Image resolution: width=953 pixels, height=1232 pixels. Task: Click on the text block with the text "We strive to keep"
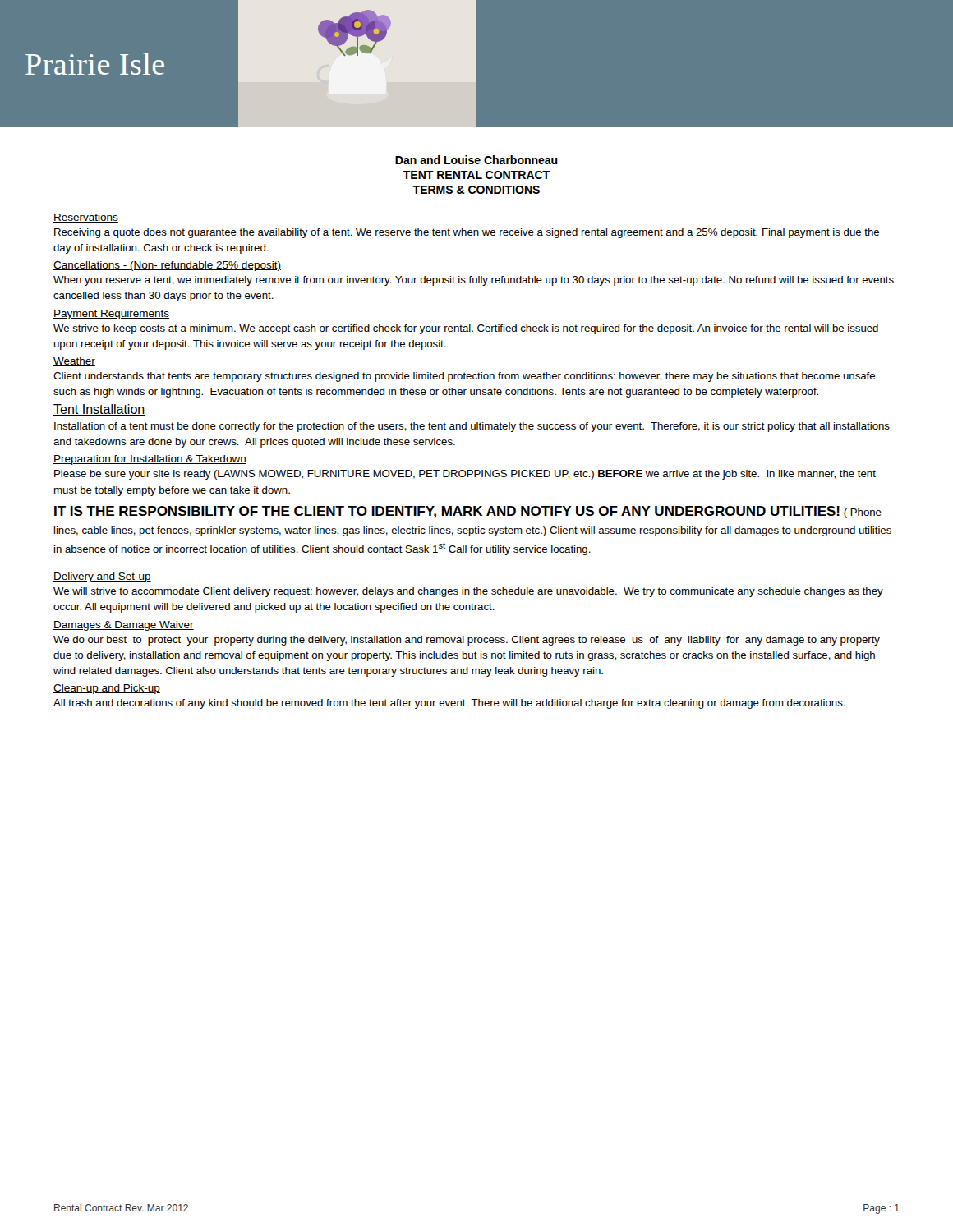pos(466,336)
